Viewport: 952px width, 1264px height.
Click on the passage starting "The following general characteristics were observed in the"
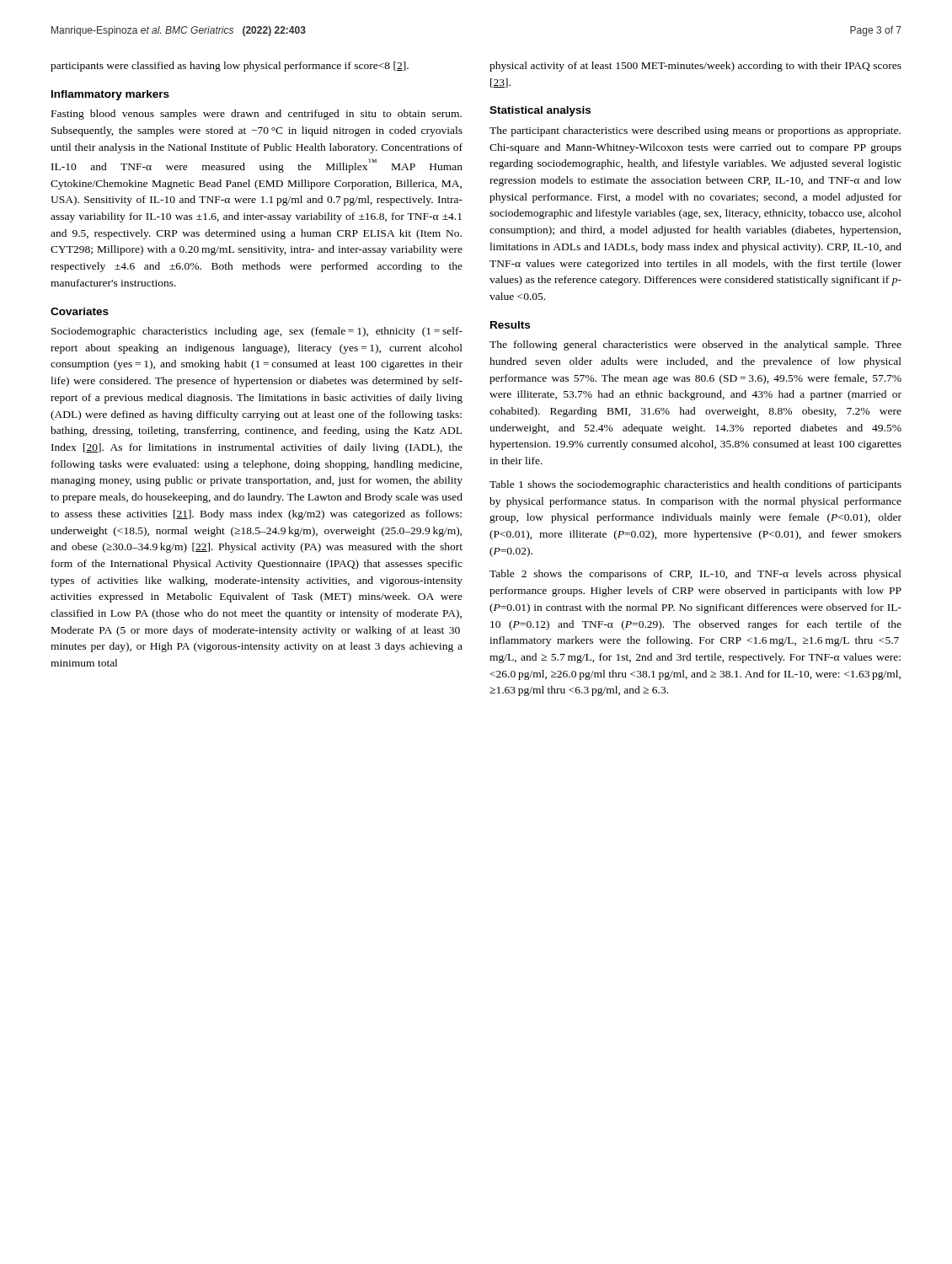tap(695, 403)
